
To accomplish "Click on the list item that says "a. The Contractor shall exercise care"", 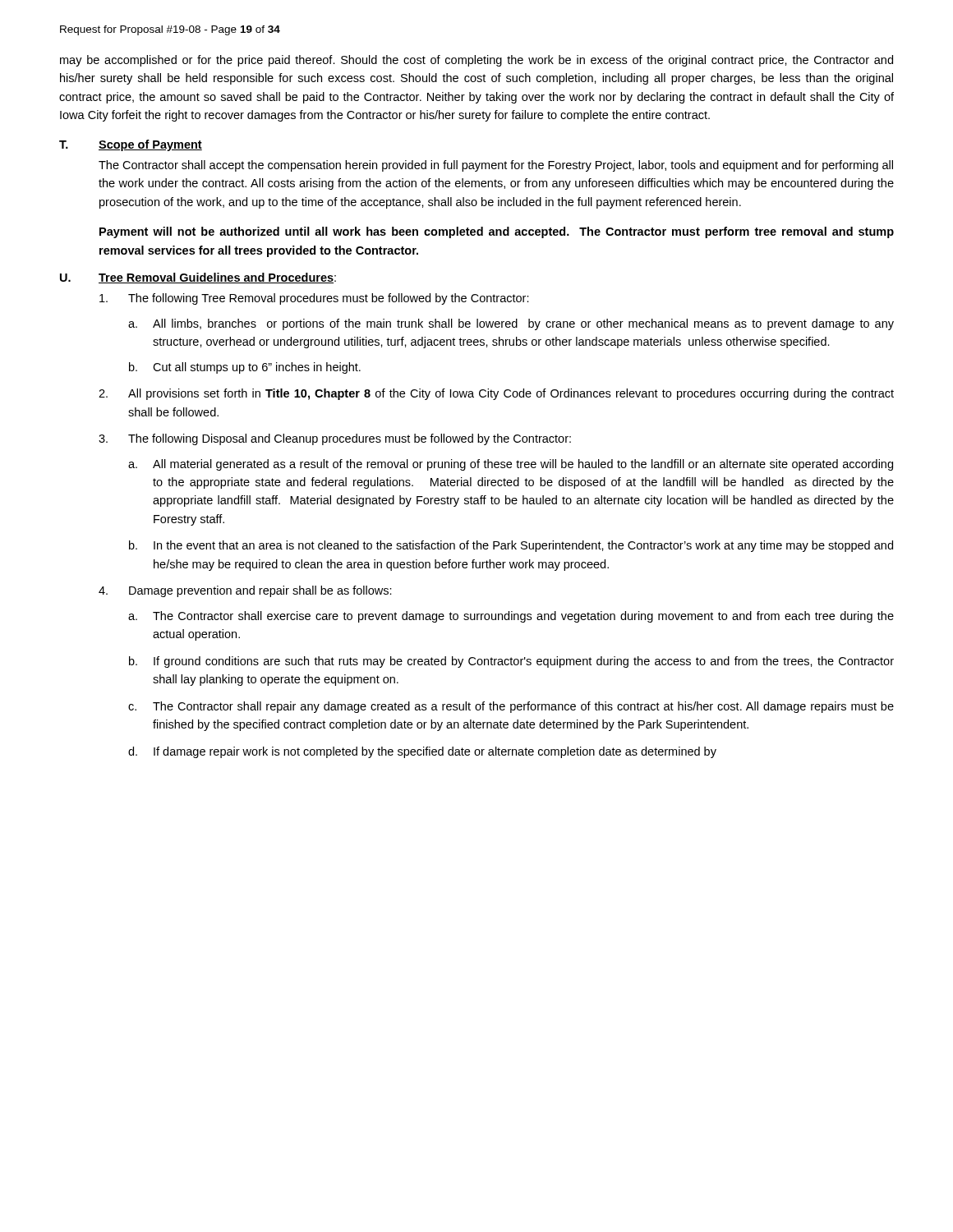I will [x=511, y=625].
